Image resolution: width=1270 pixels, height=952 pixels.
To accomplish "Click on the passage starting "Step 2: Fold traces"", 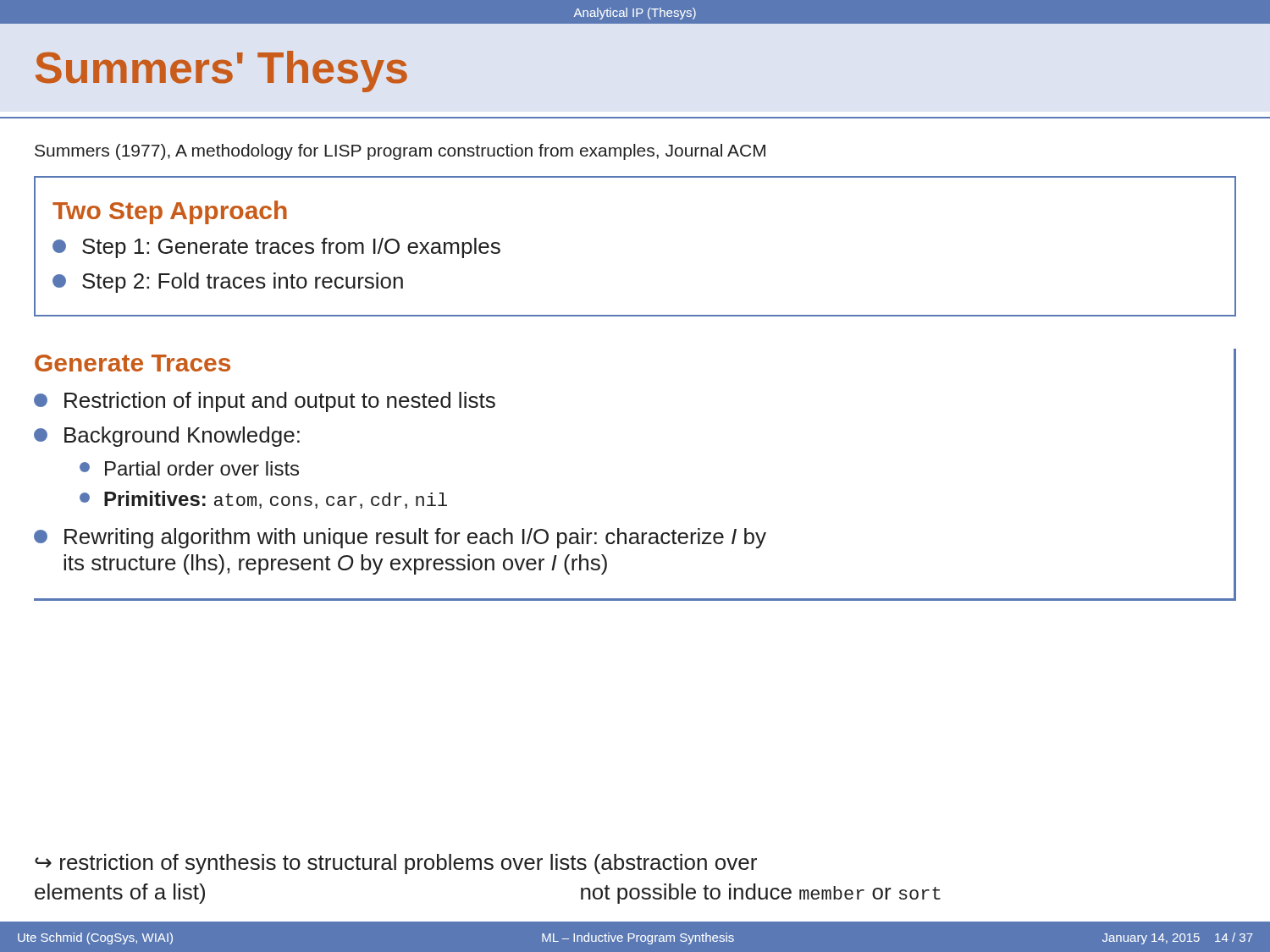I will (x=228, y=281).
